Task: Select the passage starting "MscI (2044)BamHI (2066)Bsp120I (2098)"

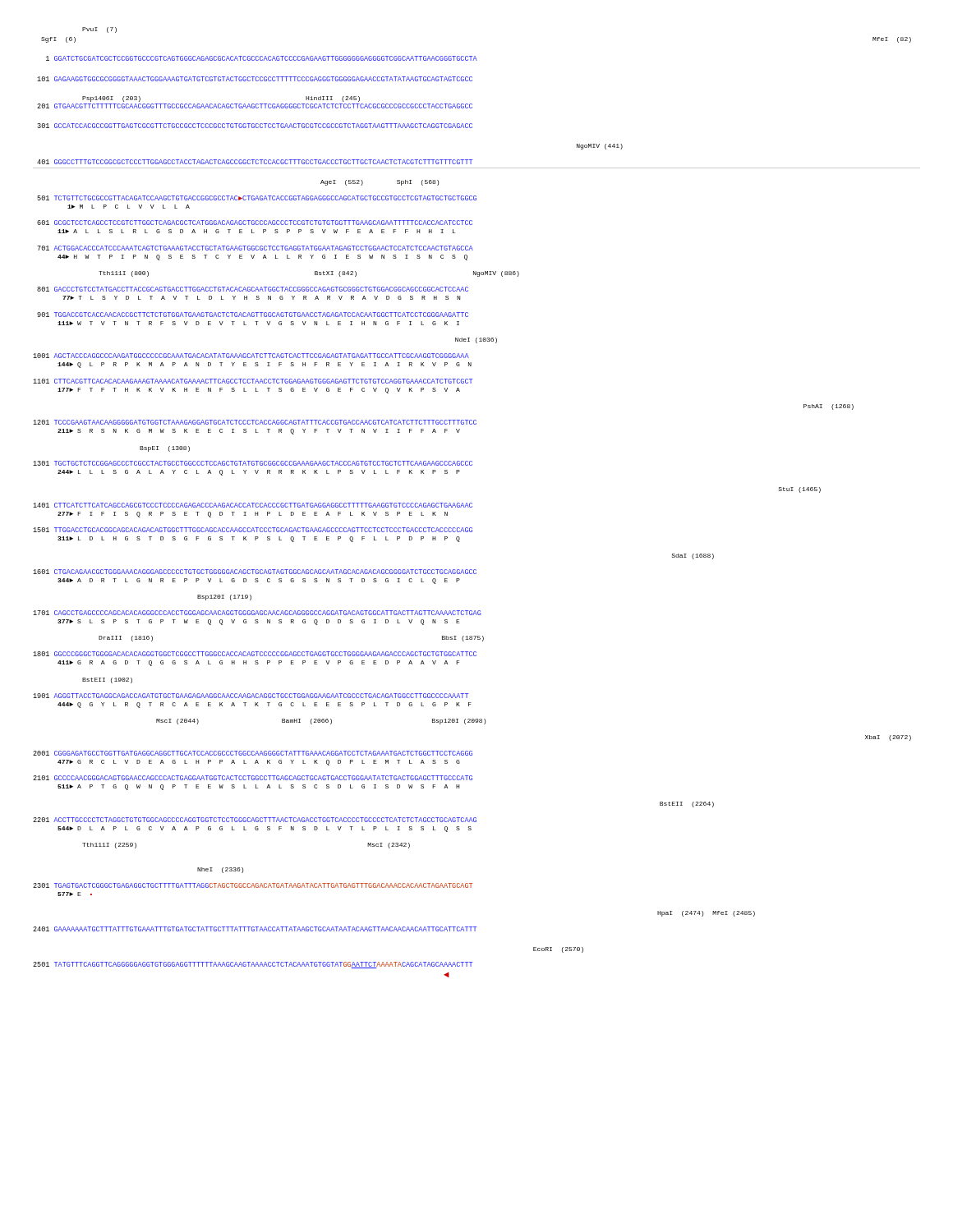Action: [x=476, y=741]
